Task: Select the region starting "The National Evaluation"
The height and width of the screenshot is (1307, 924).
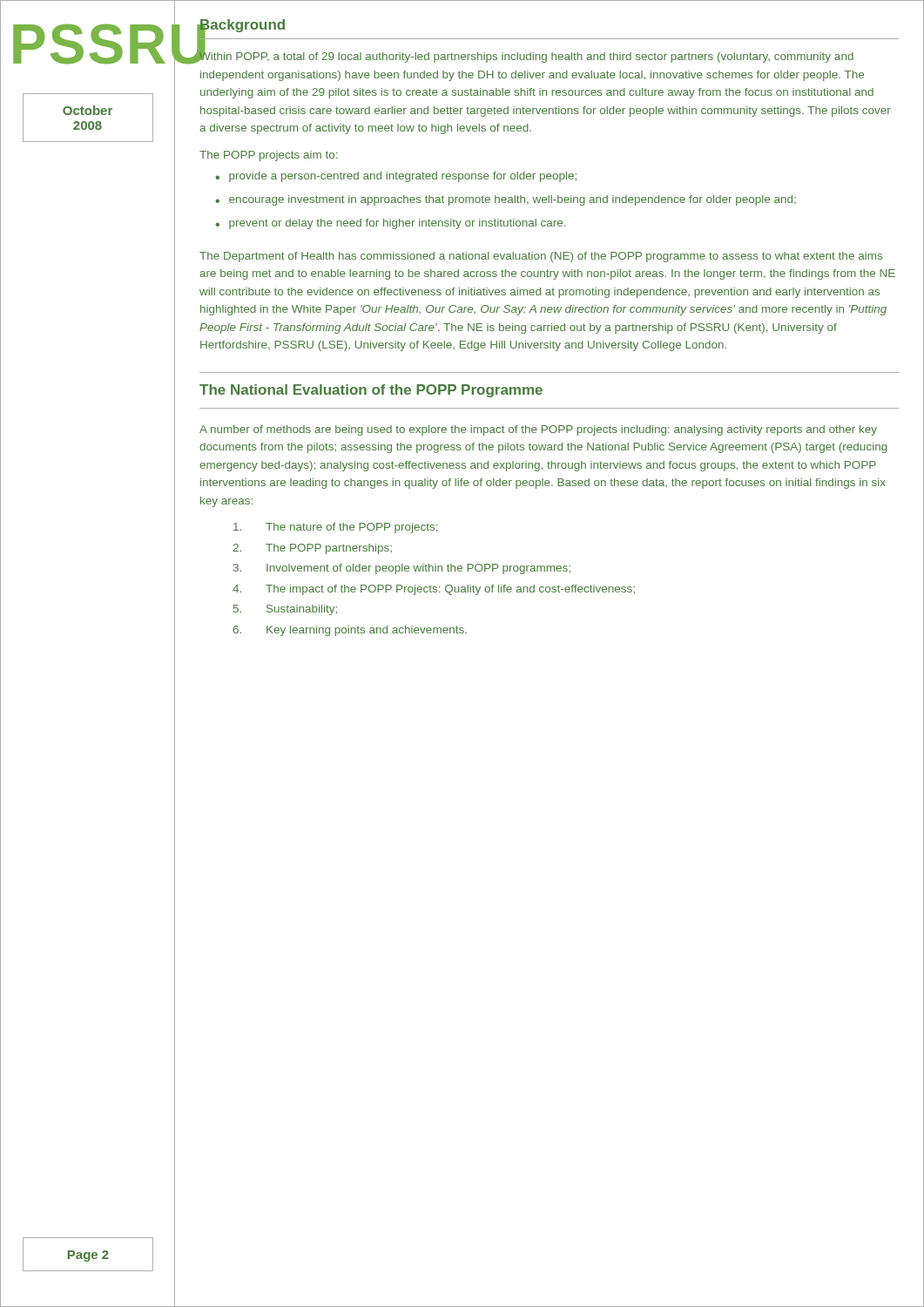Action: (371, 390)
